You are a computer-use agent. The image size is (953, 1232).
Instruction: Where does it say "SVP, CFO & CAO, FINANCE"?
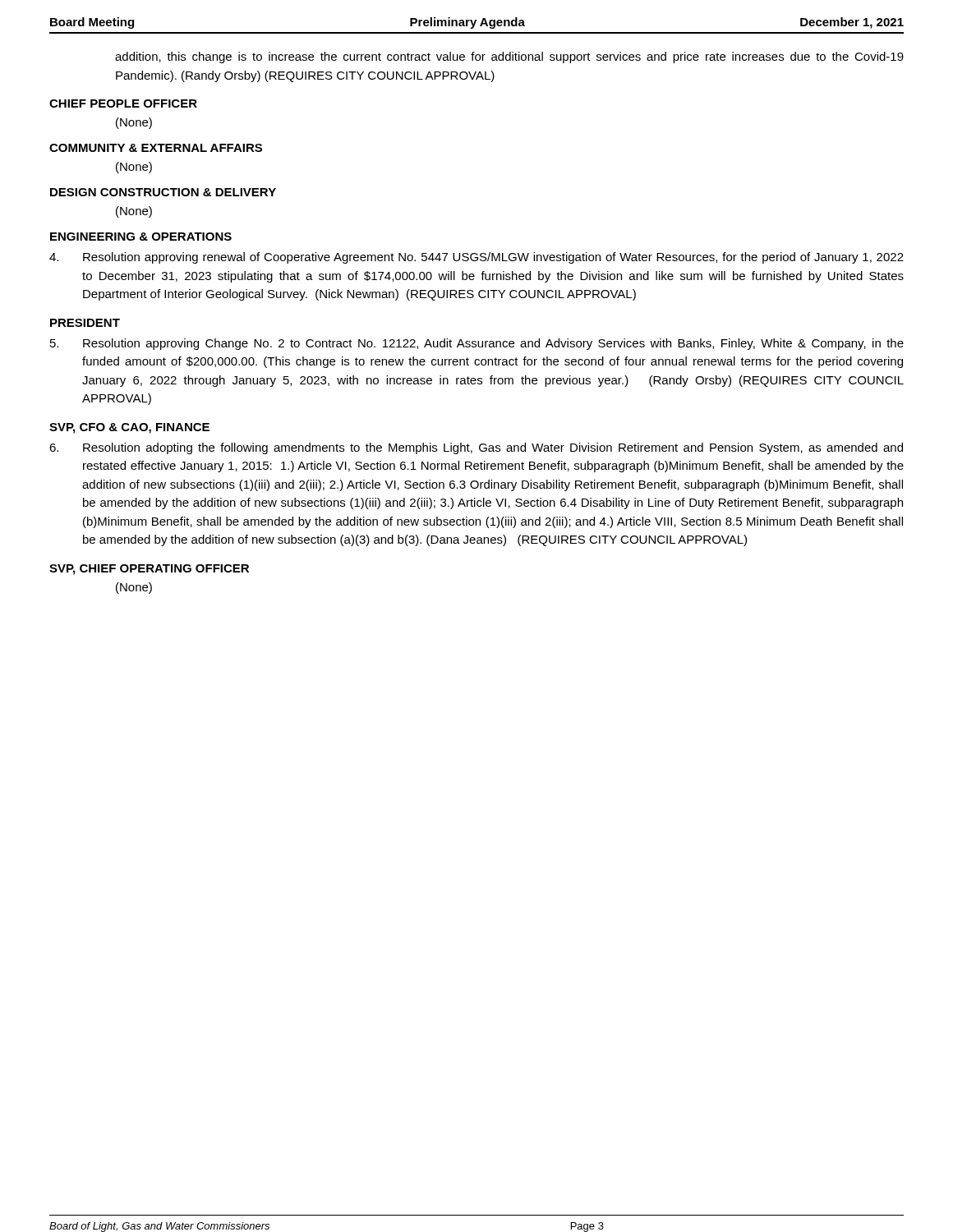point(130,426)
